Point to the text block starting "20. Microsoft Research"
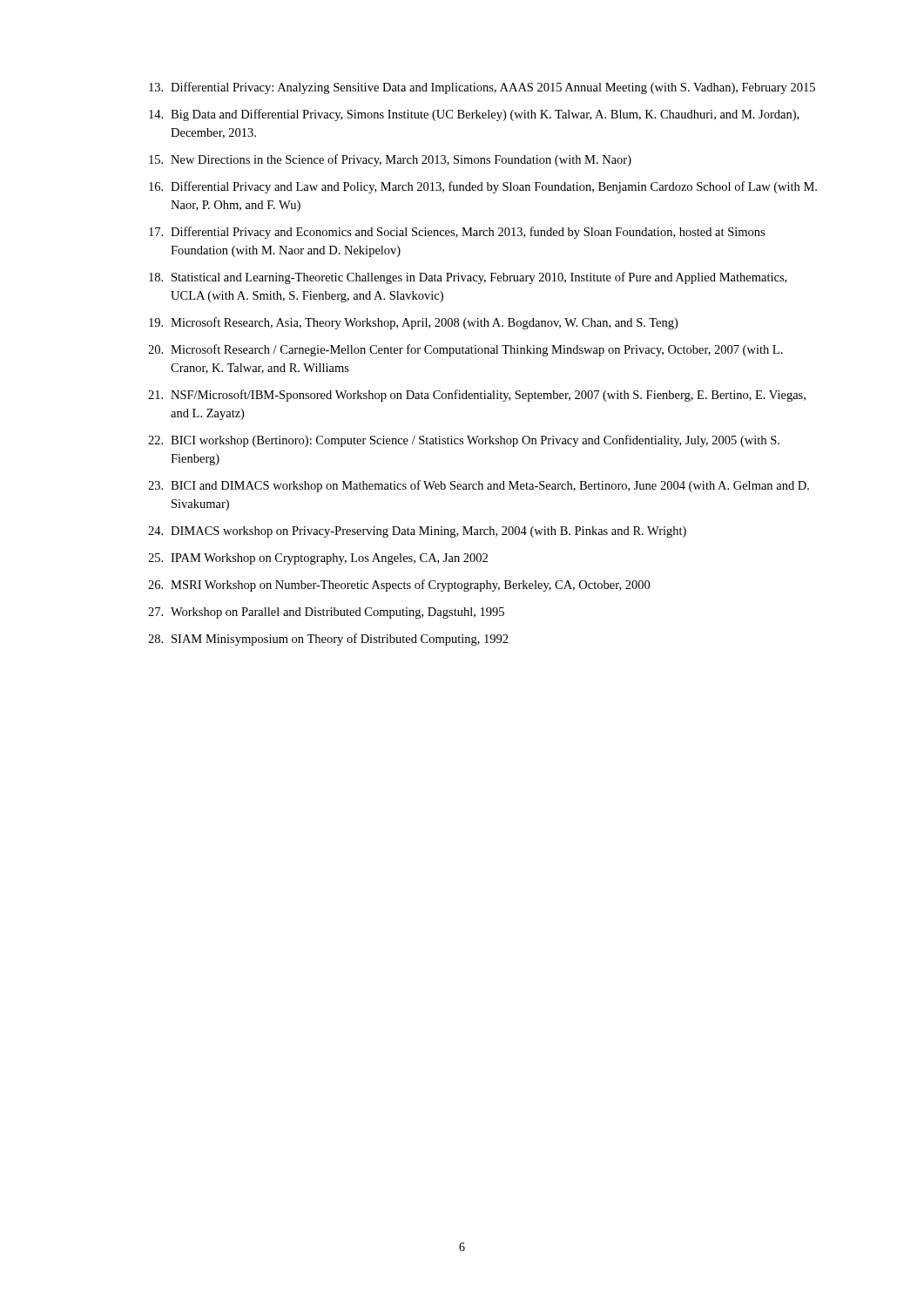924x1307 pixels. (475, 359)
